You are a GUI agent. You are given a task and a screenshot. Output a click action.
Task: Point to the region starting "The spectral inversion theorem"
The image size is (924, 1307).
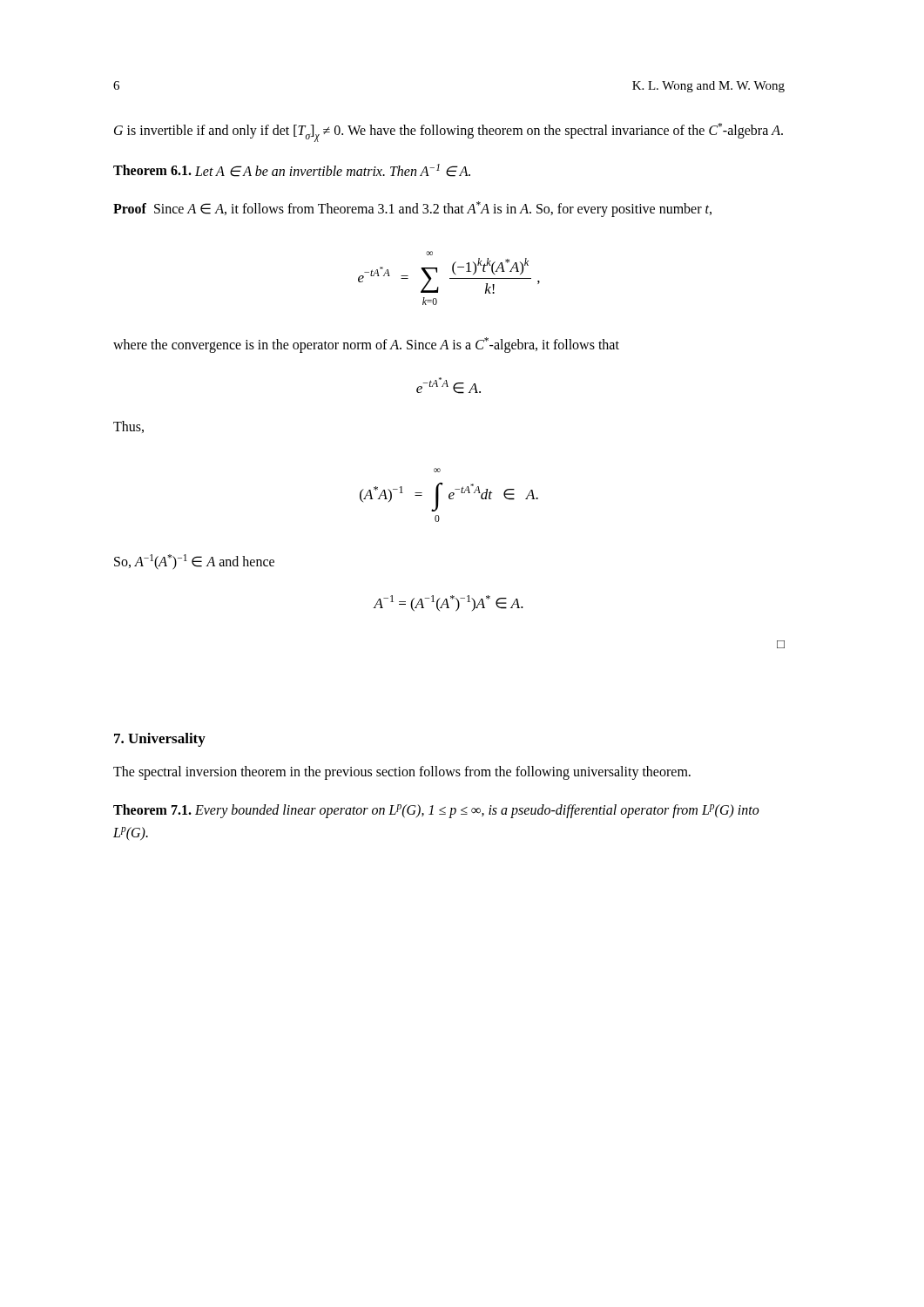click(x=402, y=772)
